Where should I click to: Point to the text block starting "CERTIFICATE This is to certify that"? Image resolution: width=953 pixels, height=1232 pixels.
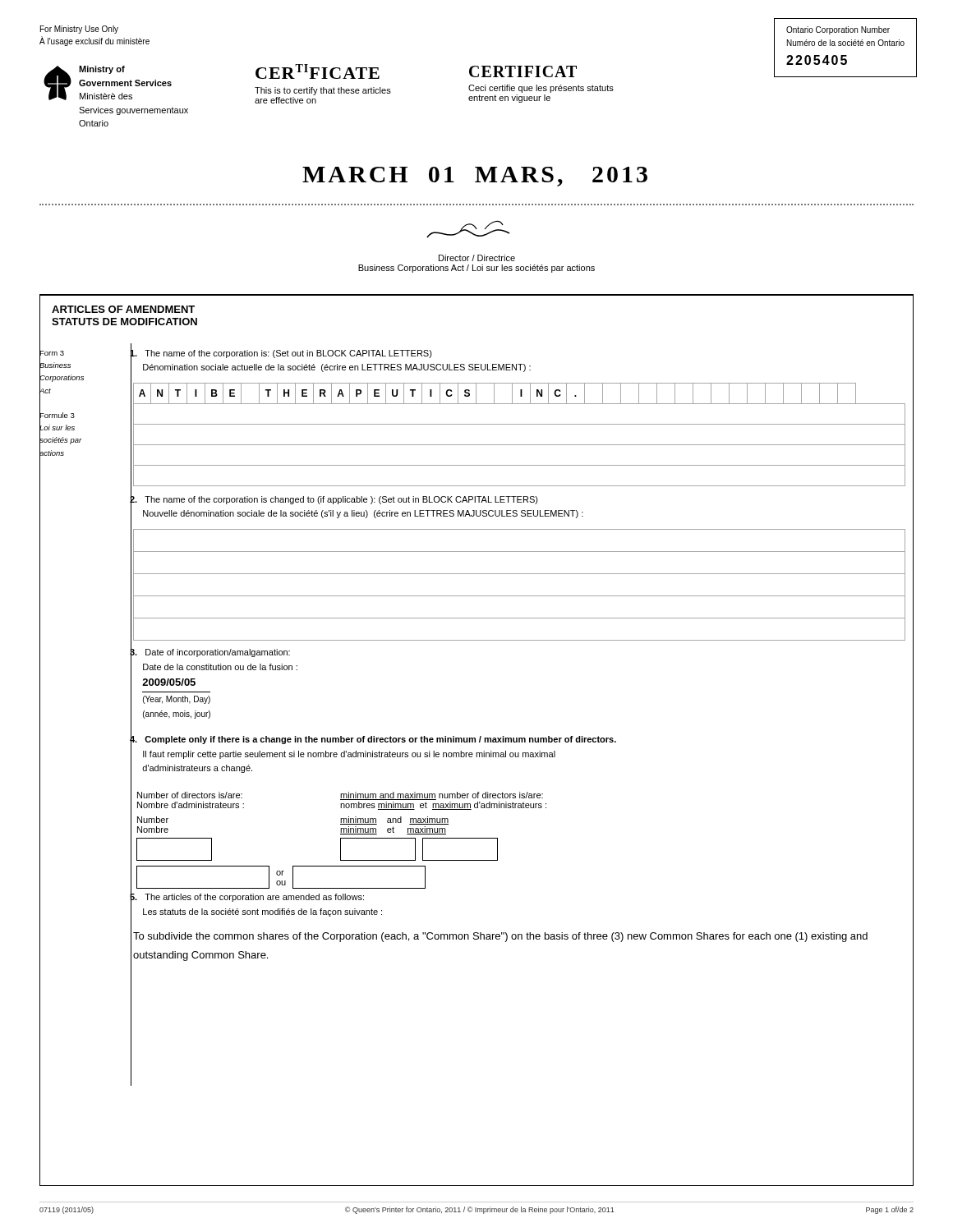click(x=323, y=84)
